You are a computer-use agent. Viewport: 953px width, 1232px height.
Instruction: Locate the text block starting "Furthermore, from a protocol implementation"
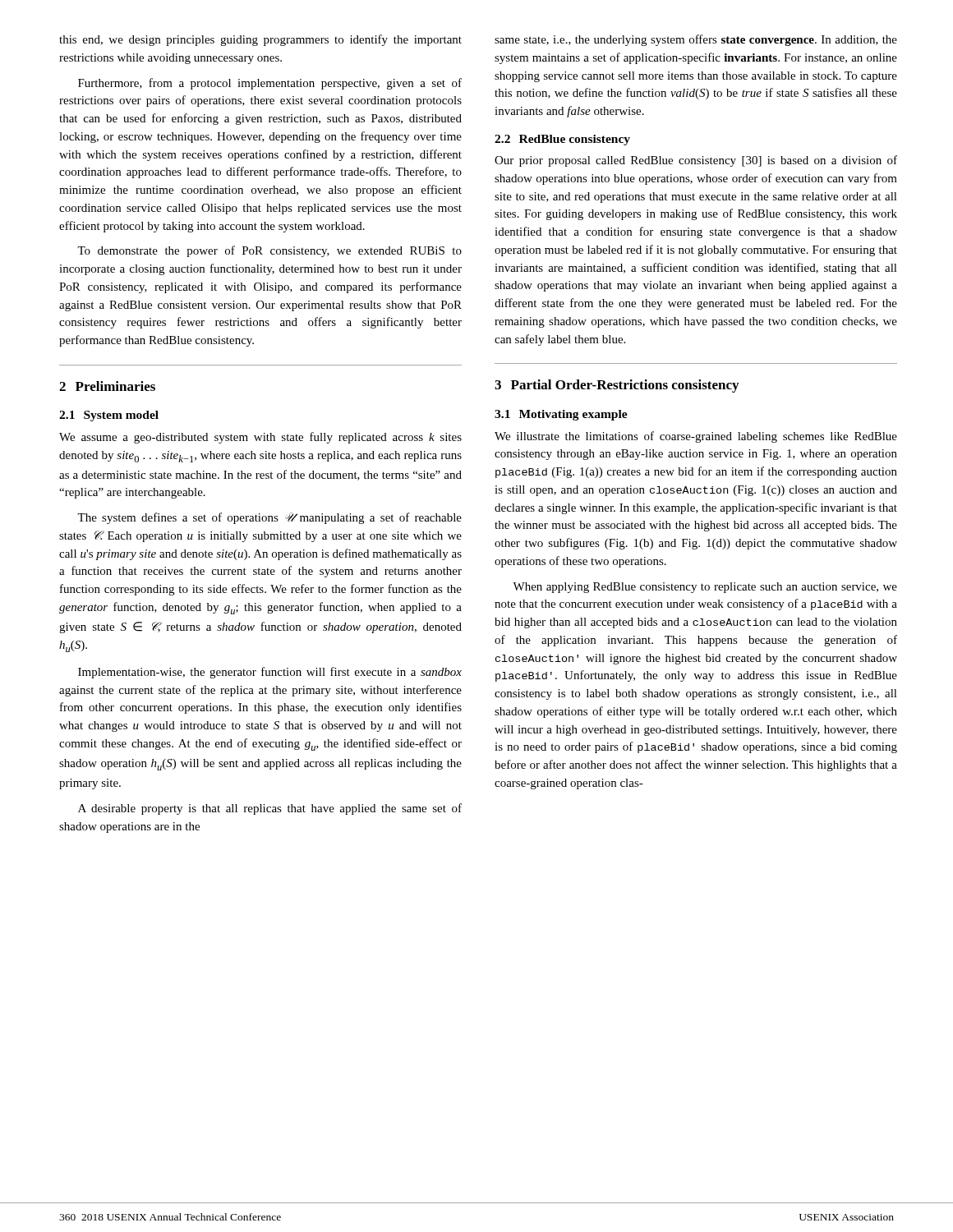tap(260, 155)
